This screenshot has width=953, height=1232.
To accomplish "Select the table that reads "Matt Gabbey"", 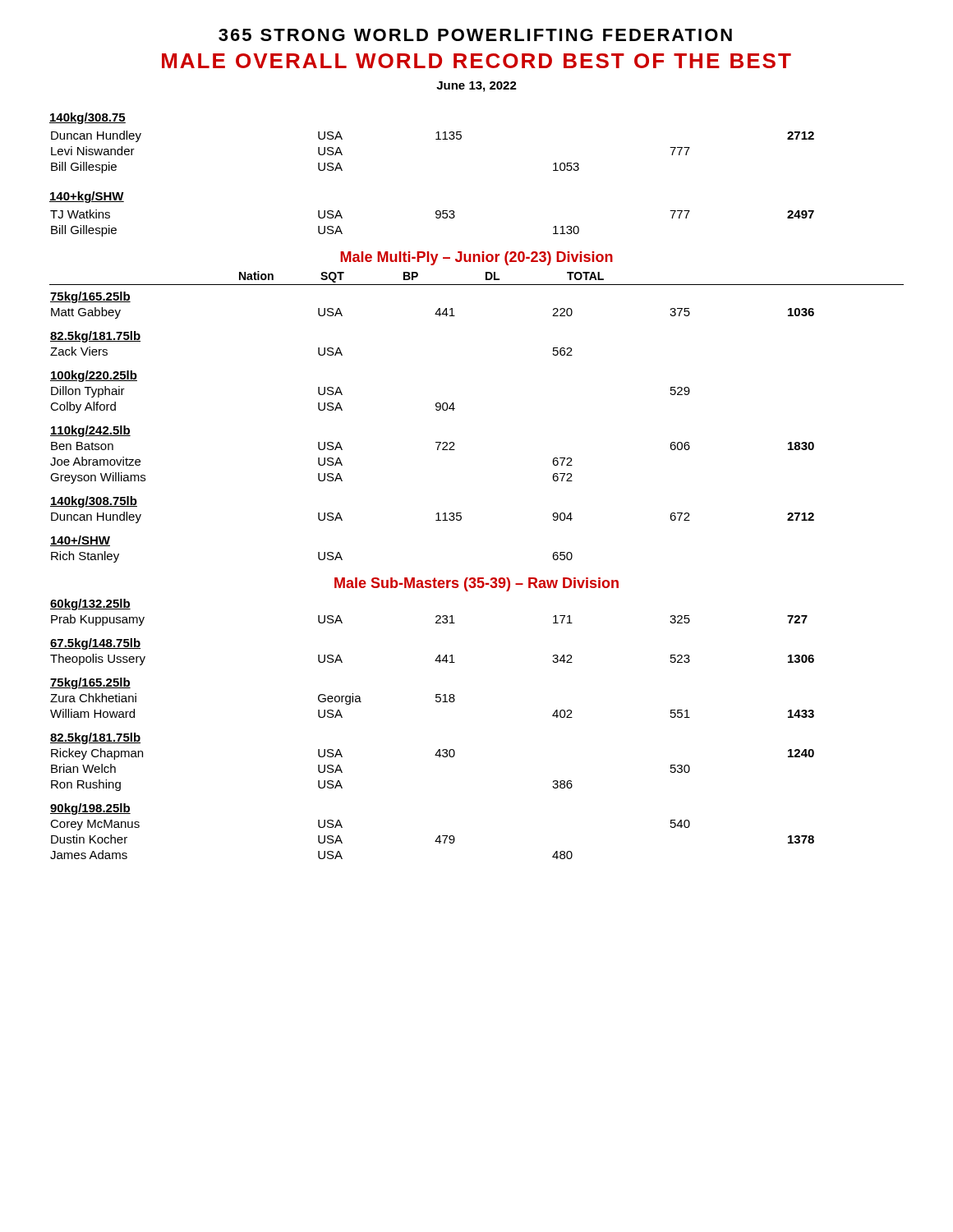I will point(476,304).
